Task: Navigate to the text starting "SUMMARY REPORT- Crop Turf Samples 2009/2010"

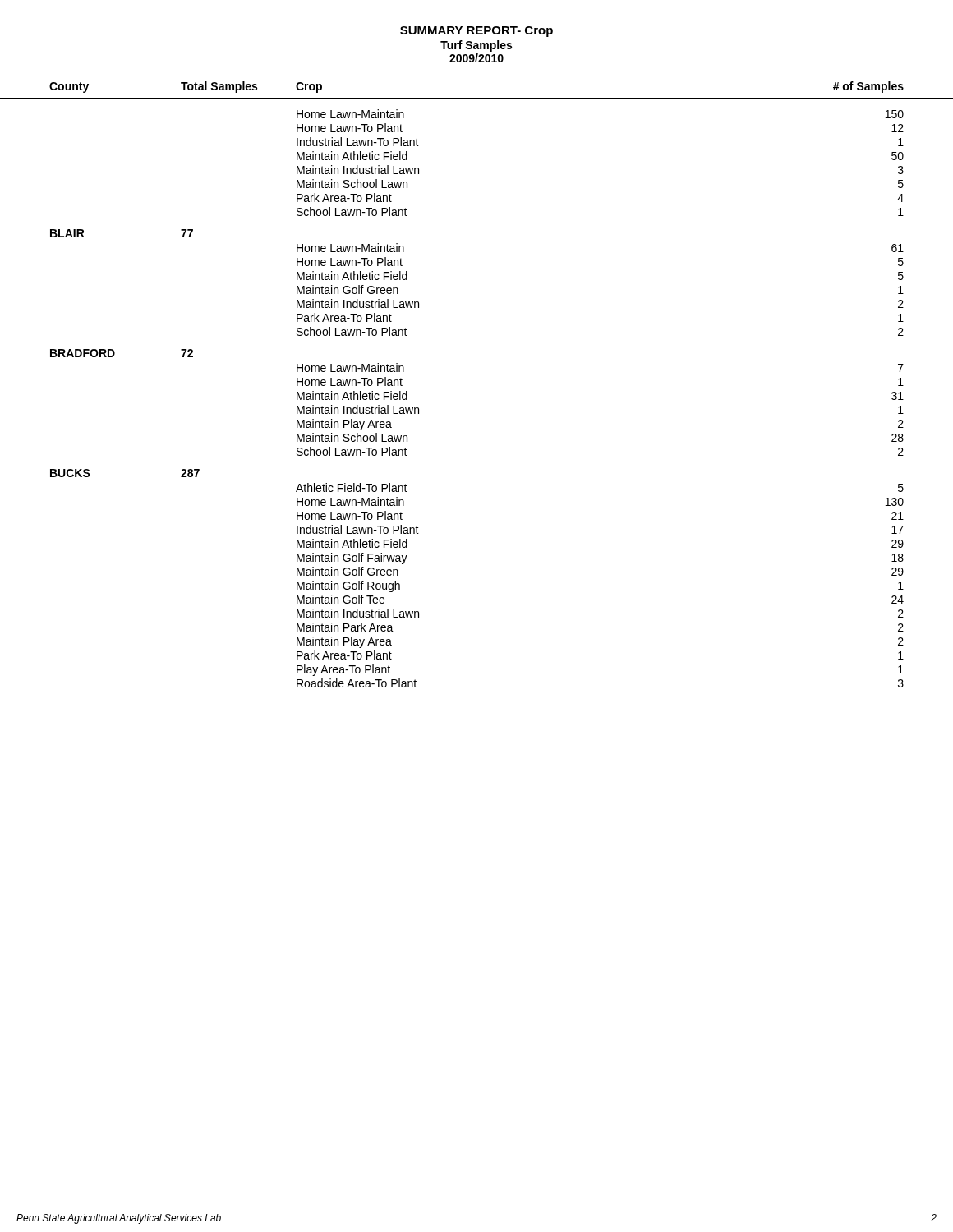Action: tap(476, 44)
